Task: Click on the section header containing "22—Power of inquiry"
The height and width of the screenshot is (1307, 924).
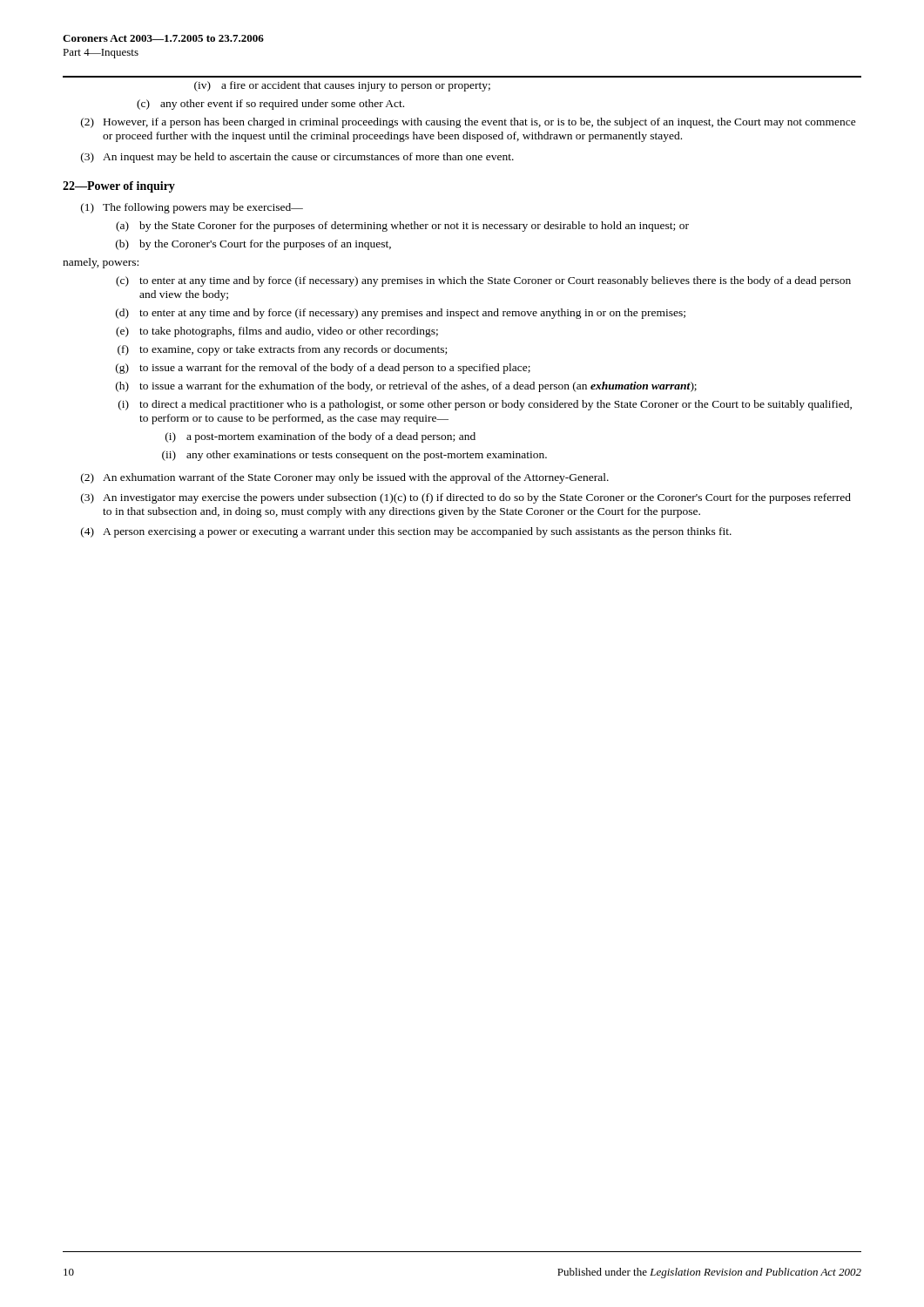Action: coord(119,186)
